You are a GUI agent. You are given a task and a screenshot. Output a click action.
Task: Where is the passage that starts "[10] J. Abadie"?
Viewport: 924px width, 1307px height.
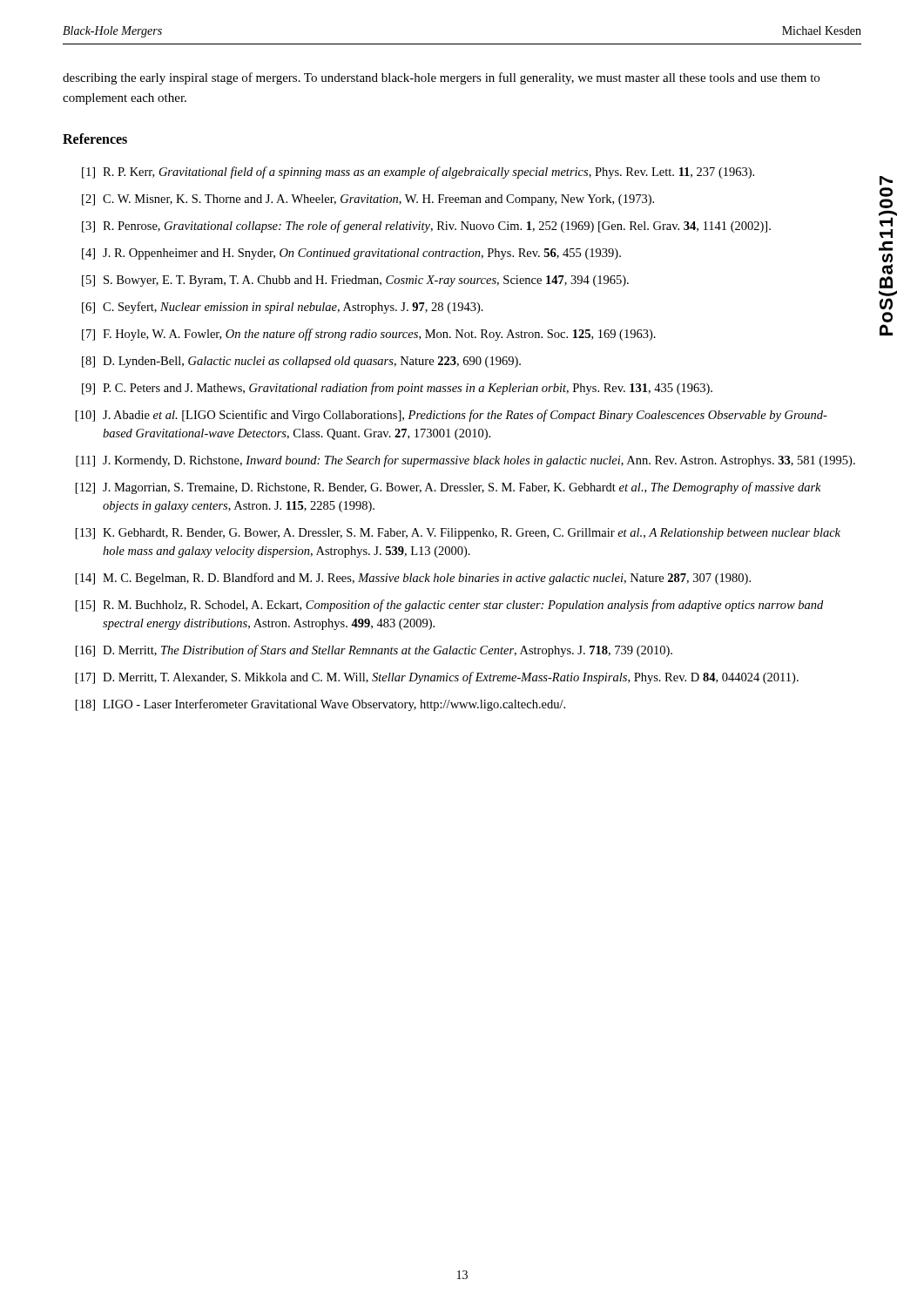coord(459,425)
